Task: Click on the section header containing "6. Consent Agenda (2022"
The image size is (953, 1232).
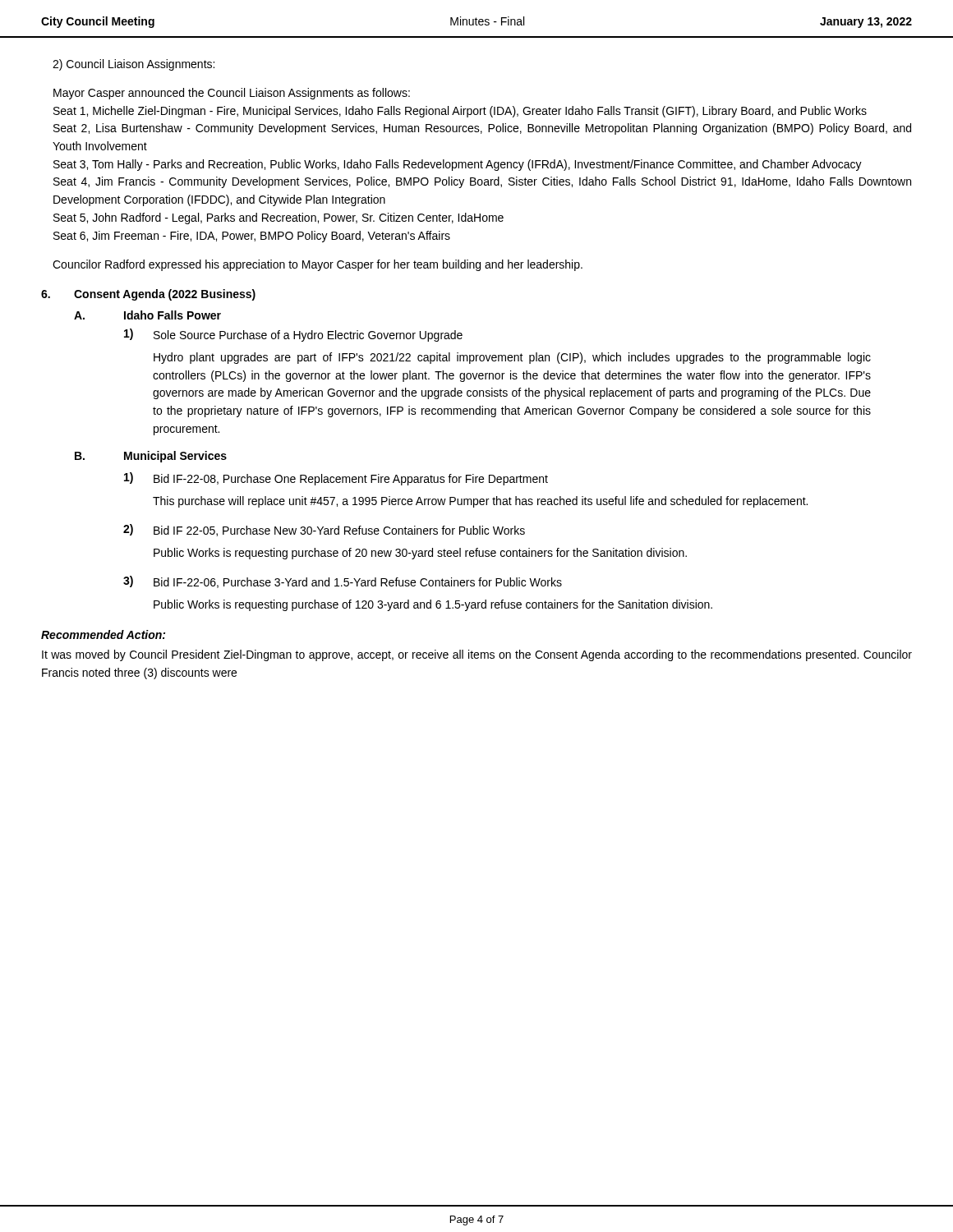Action: point(148,294)
